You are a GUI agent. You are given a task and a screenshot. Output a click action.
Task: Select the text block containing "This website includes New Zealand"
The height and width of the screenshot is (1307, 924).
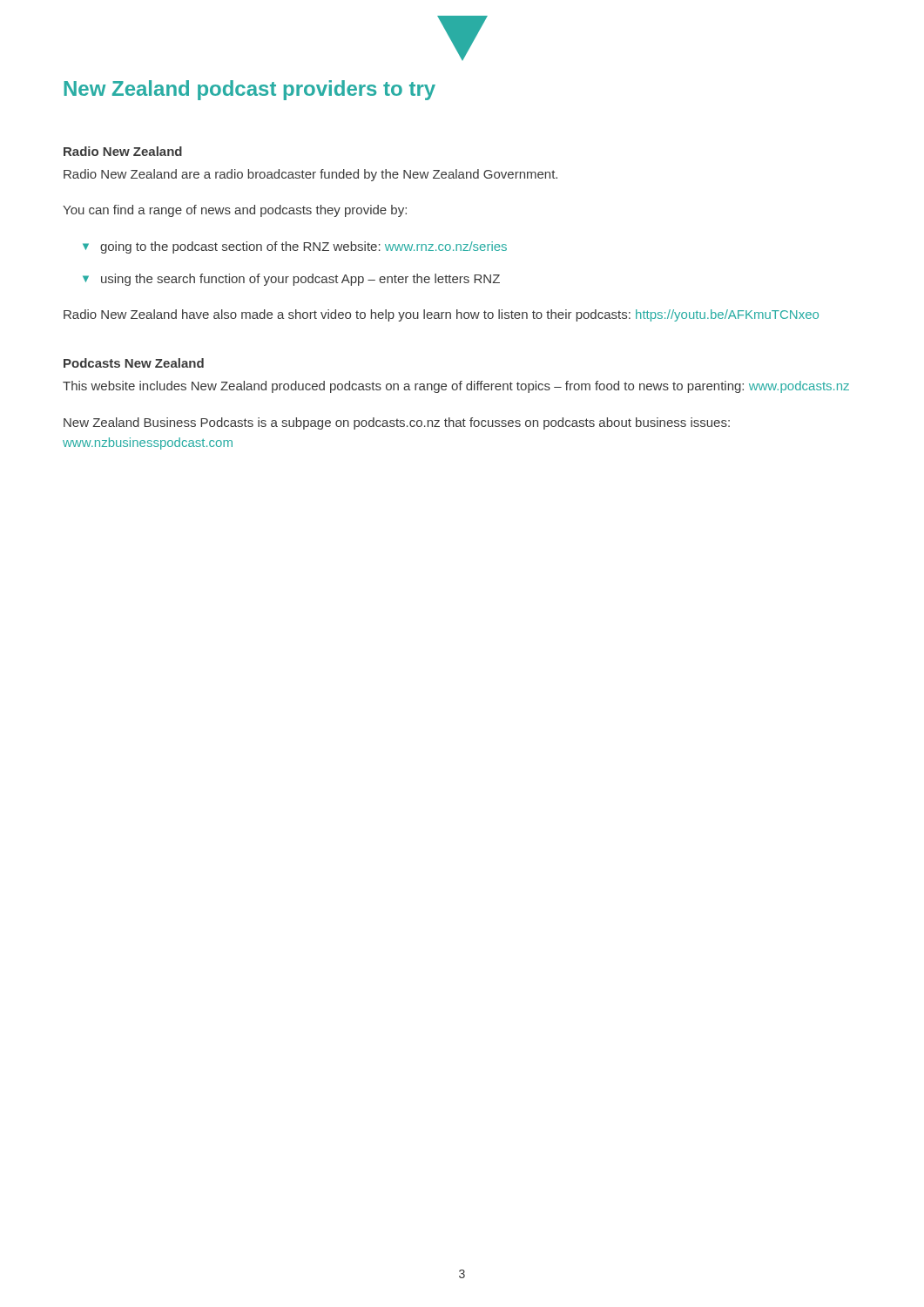click(462, 386)
